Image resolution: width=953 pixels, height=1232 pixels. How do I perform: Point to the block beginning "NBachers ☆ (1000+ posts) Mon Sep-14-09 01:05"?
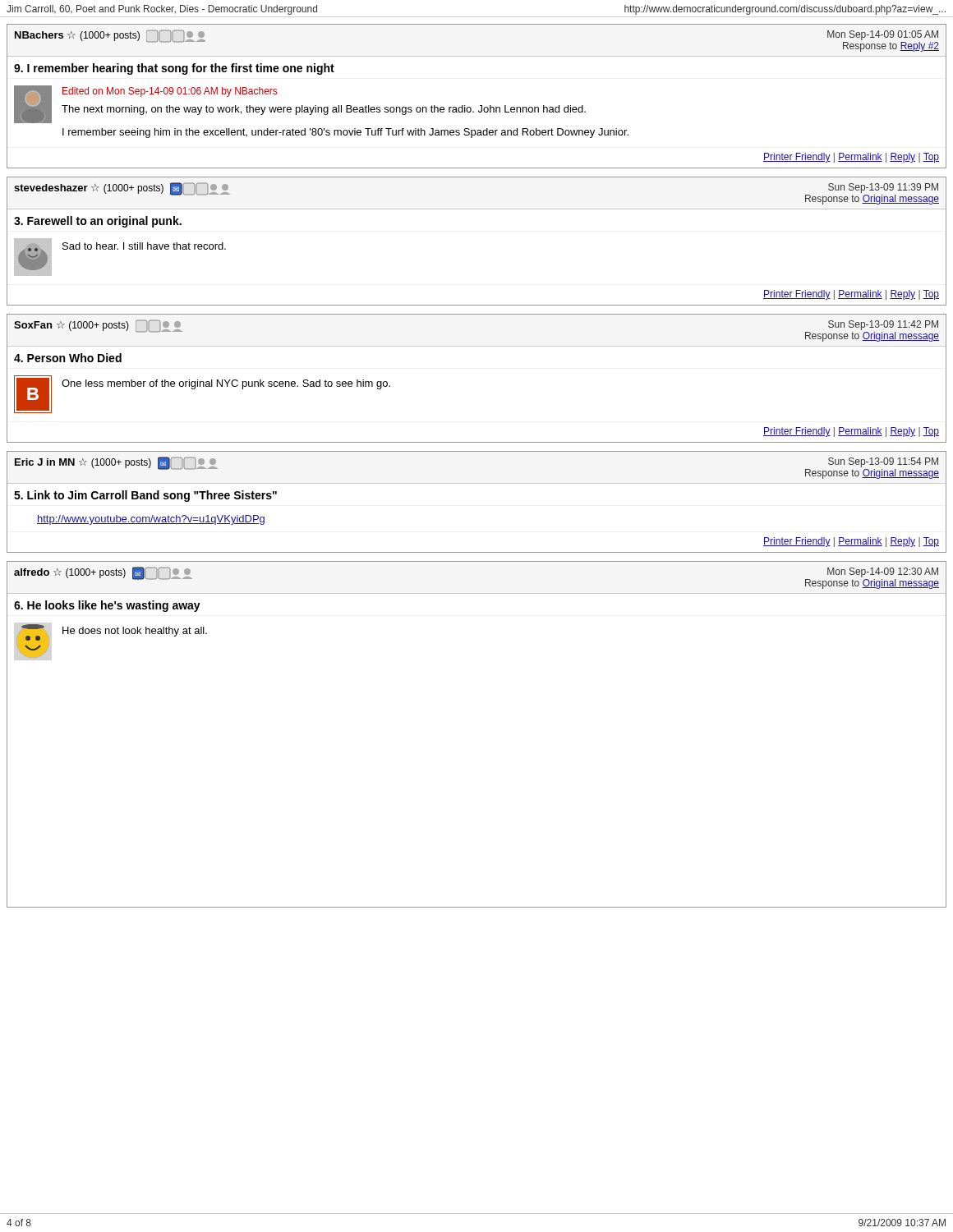coord(476,96)
